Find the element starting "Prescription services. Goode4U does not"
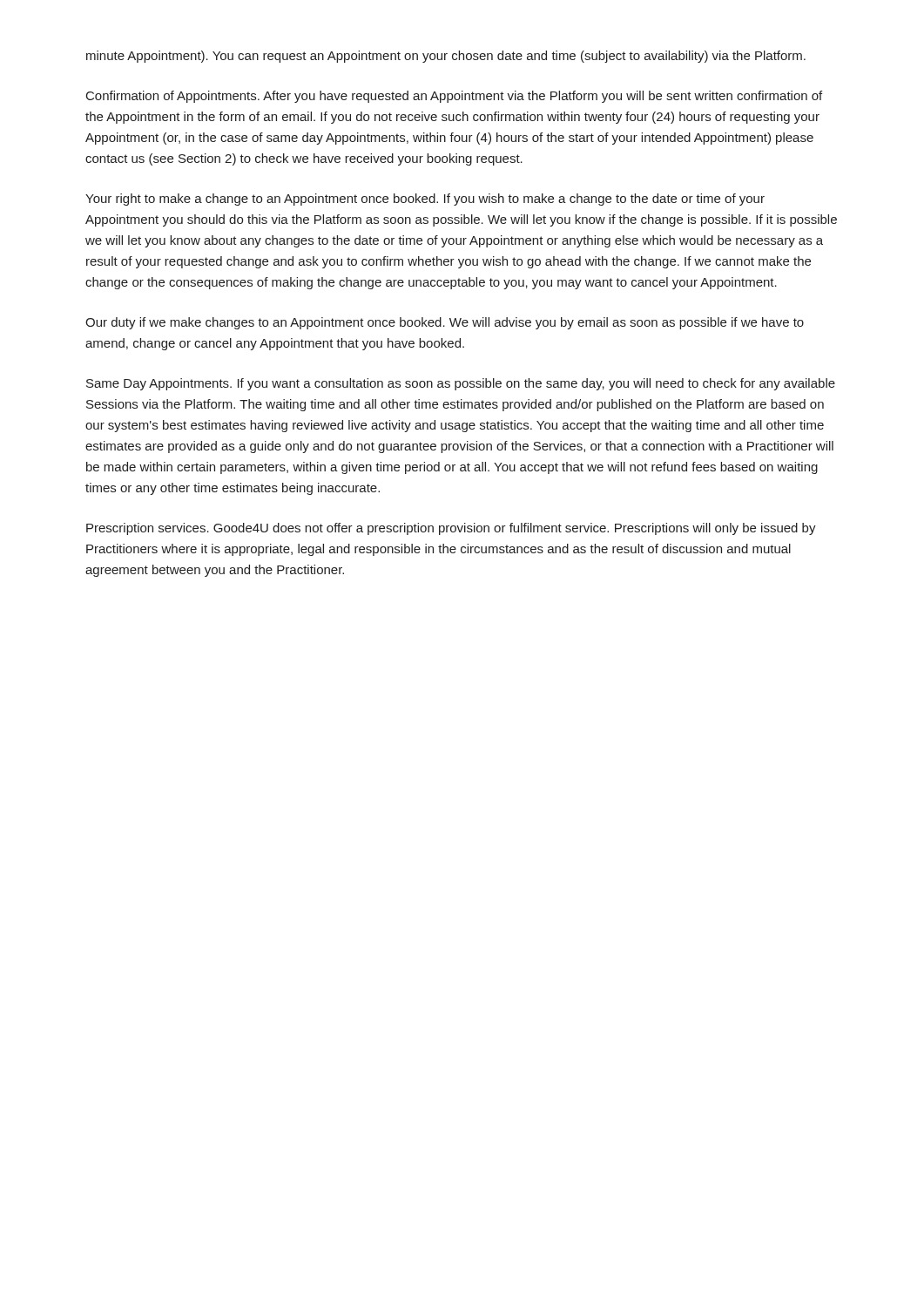Viewport: 924px width, 1307px height. click(x=450, y=548)
